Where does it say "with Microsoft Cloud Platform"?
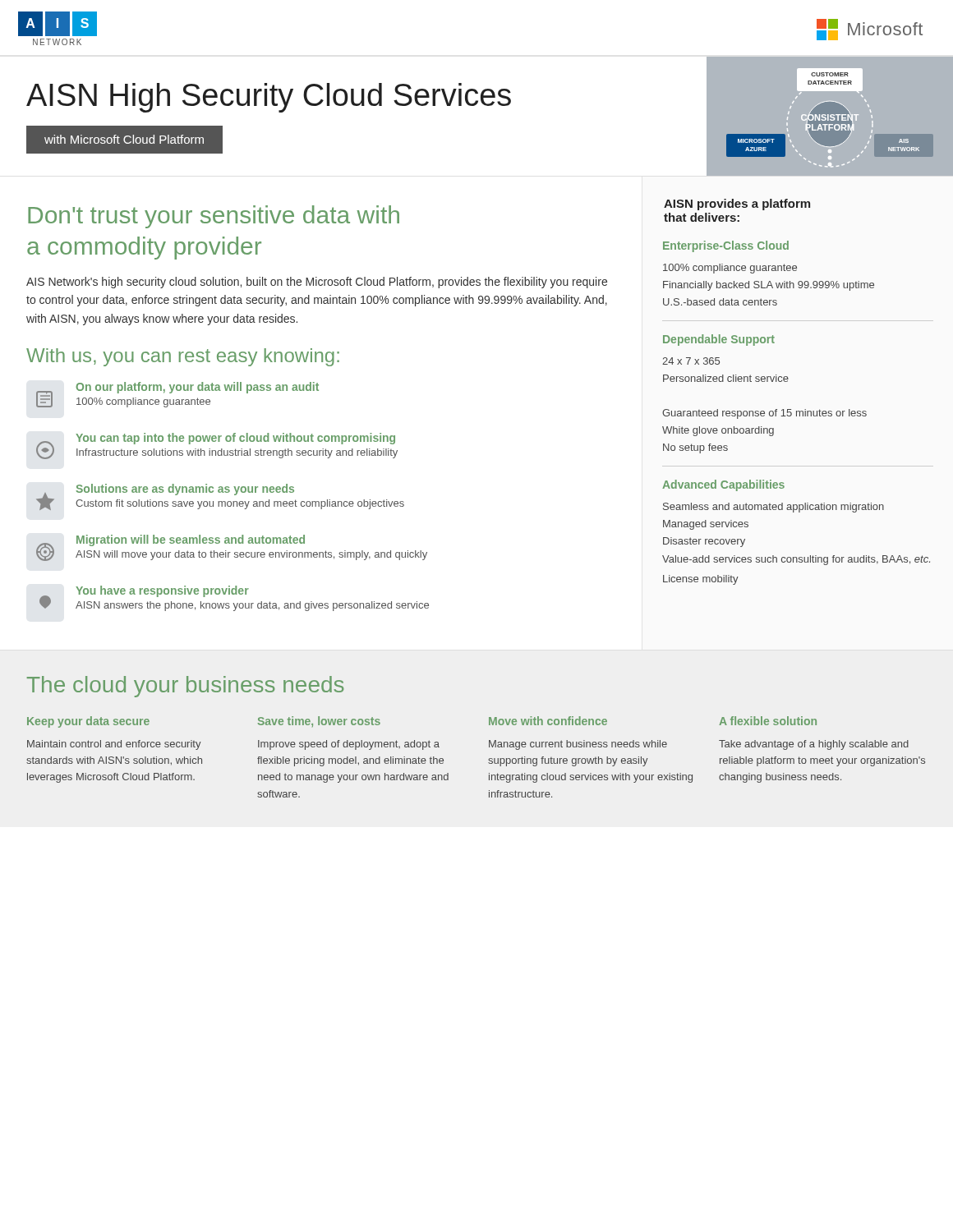Image resolution: width=953 pixels, height=1232 pixels. [125, 139]
